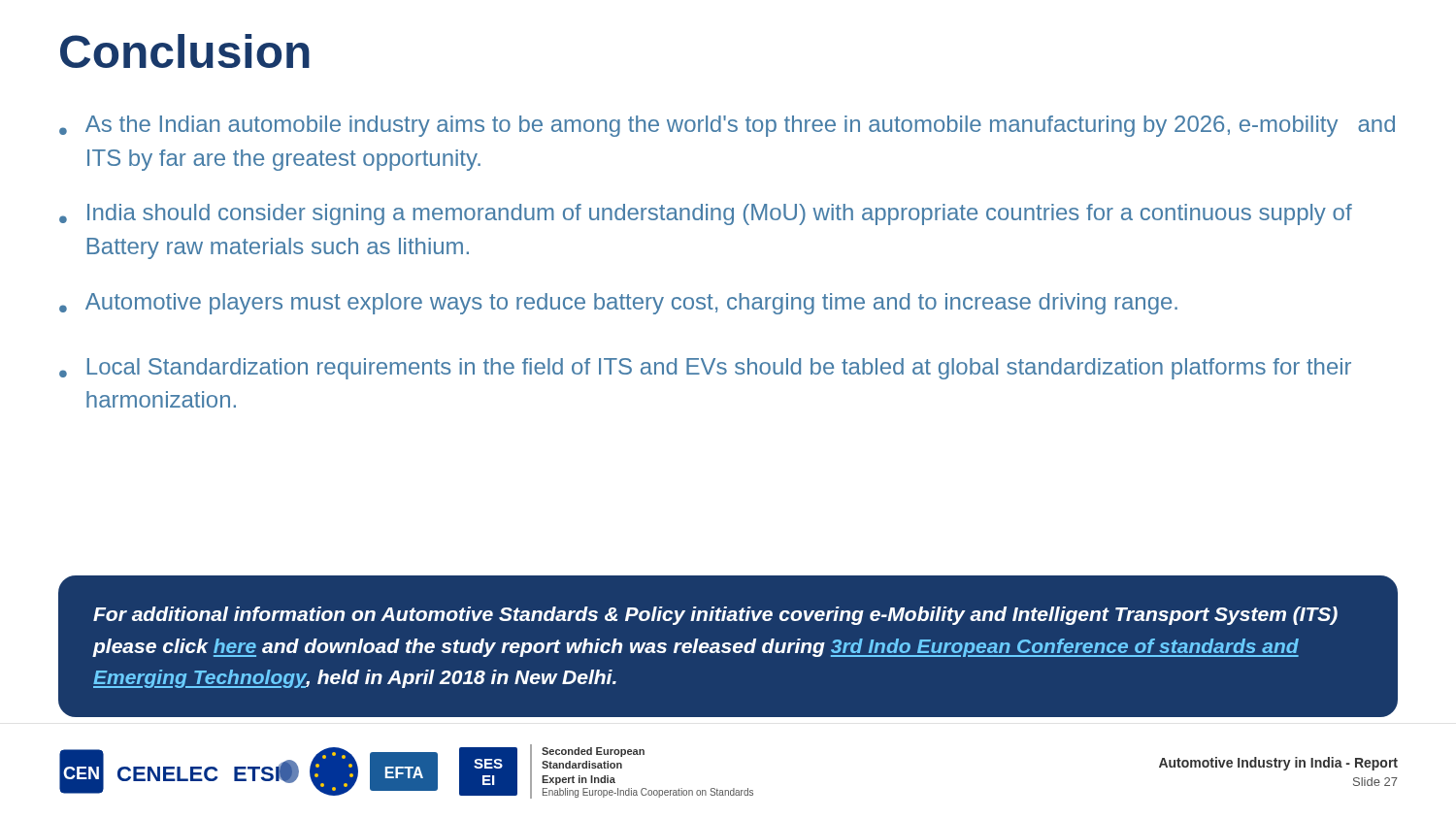Locate the block of text that opens with "For additional information on Automotive Standards"
The width and height of the screenshot is (1456, 819).
coord(716,646)
